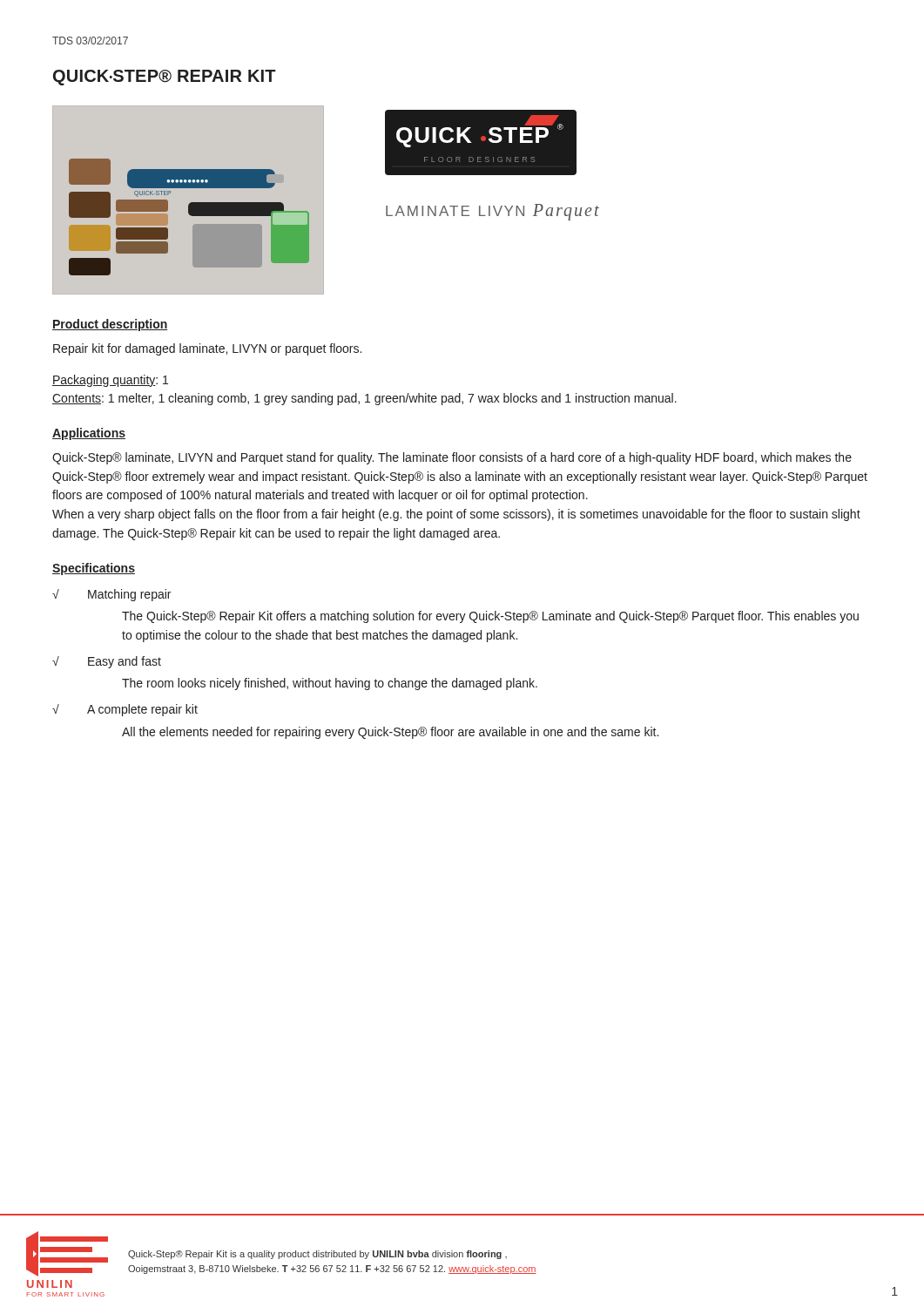The height and width of the screenshot is (1307, 924).
Task: Find the section header that says "Product description"
Action: tap(110, 324)
